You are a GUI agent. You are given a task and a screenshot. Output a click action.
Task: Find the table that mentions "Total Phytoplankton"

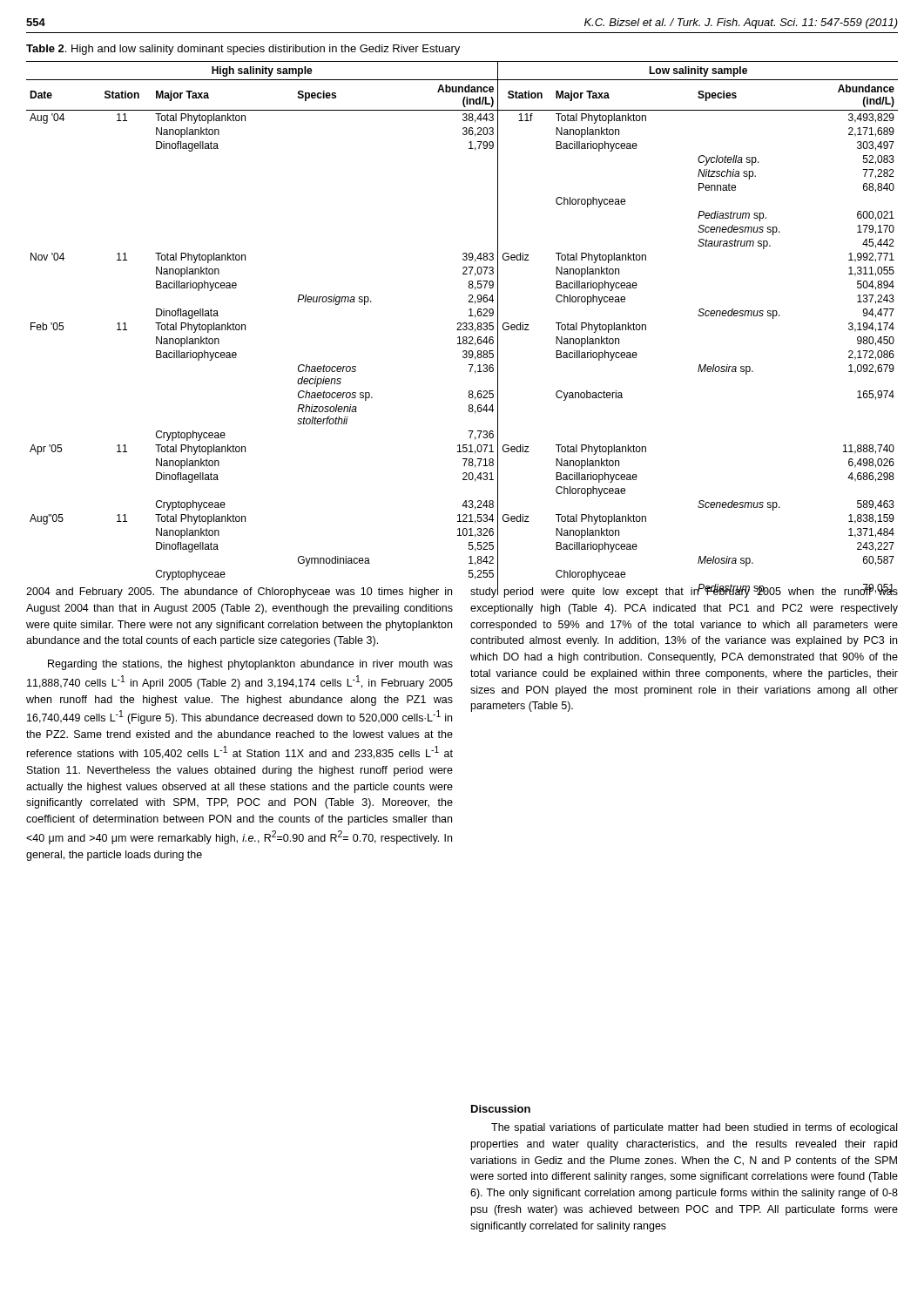tap(462, 328)
